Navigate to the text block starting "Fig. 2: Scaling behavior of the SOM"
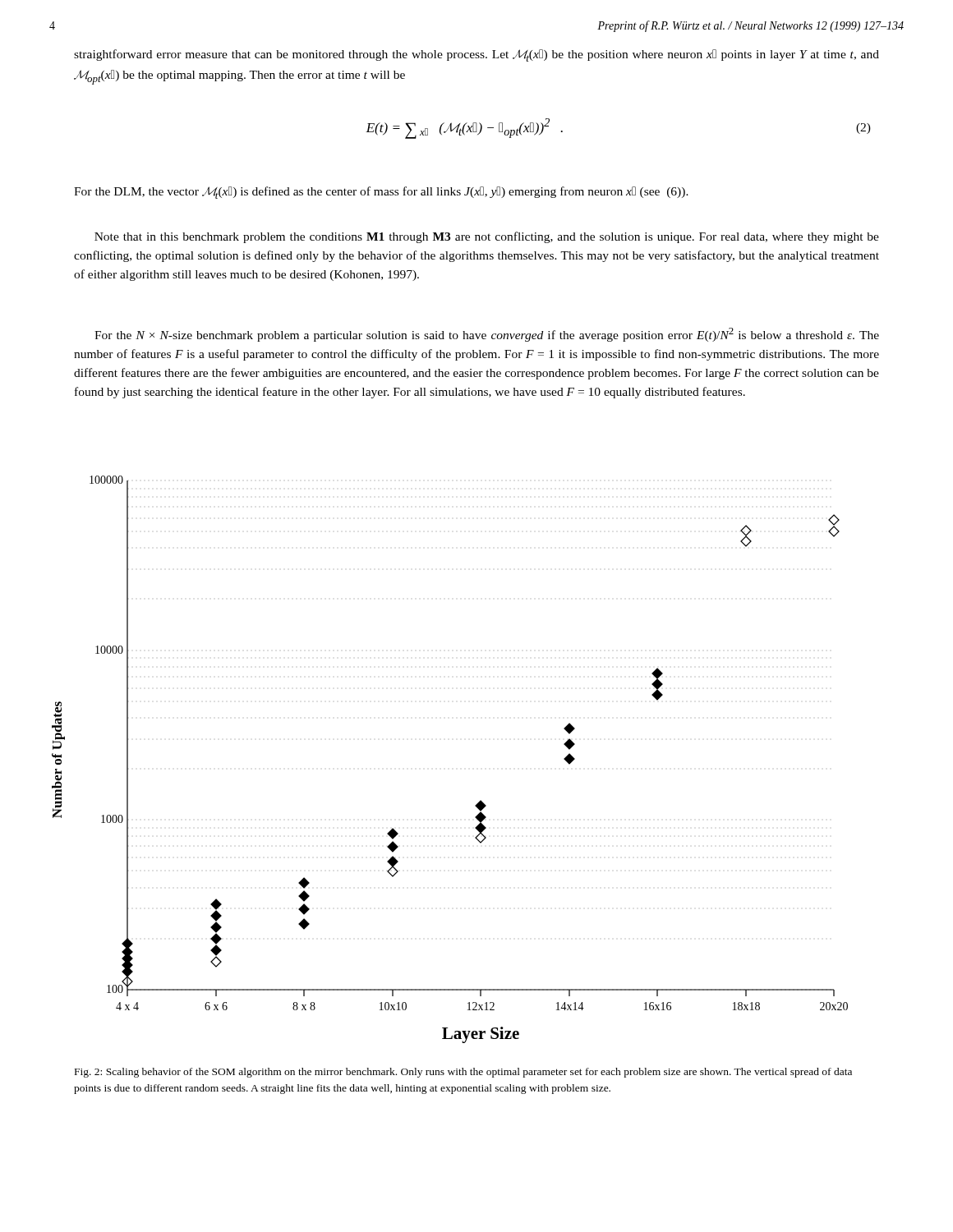953x1232 pixels. pos(463,1079)
